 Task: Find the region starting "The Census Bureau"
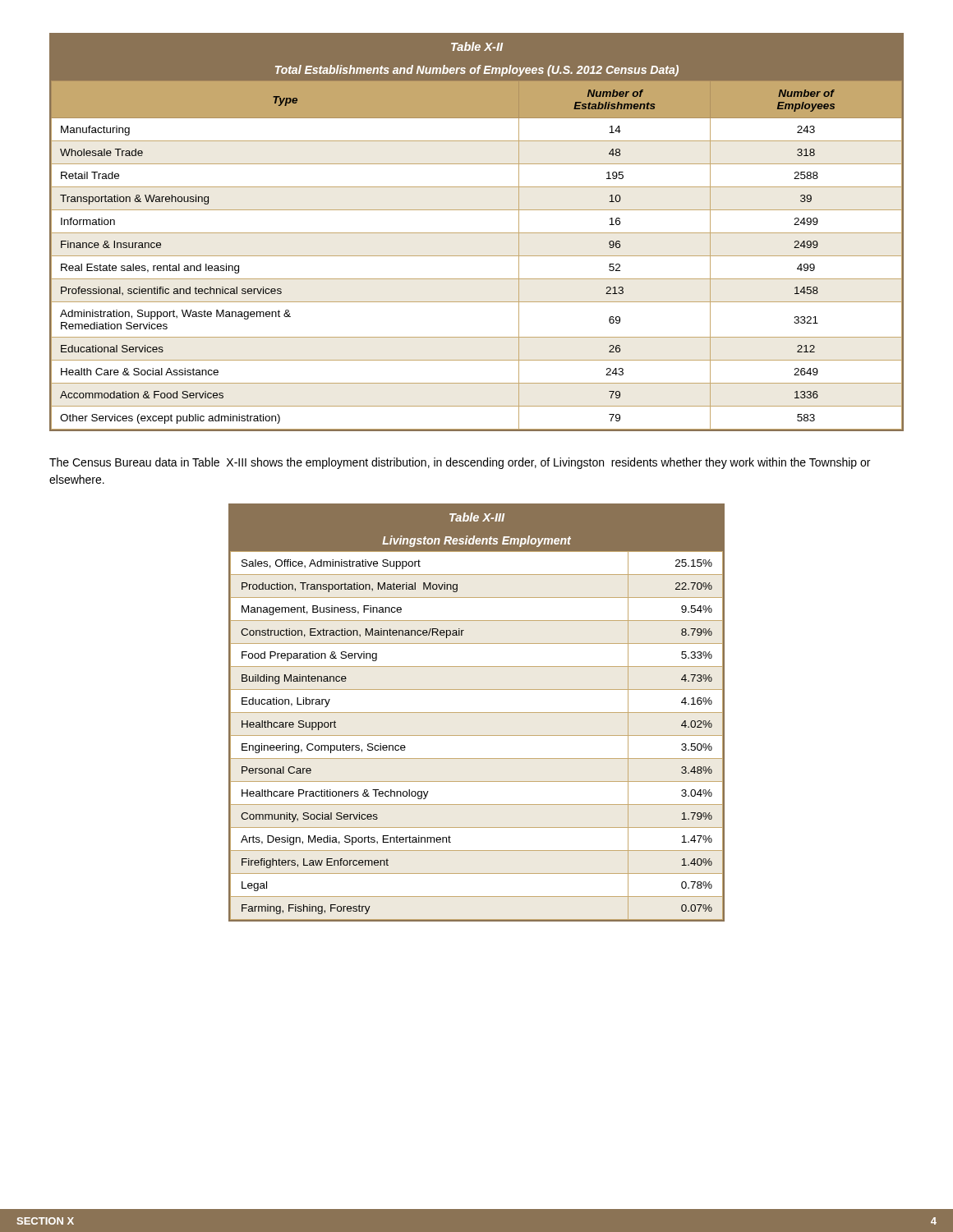tap(460, 471)
